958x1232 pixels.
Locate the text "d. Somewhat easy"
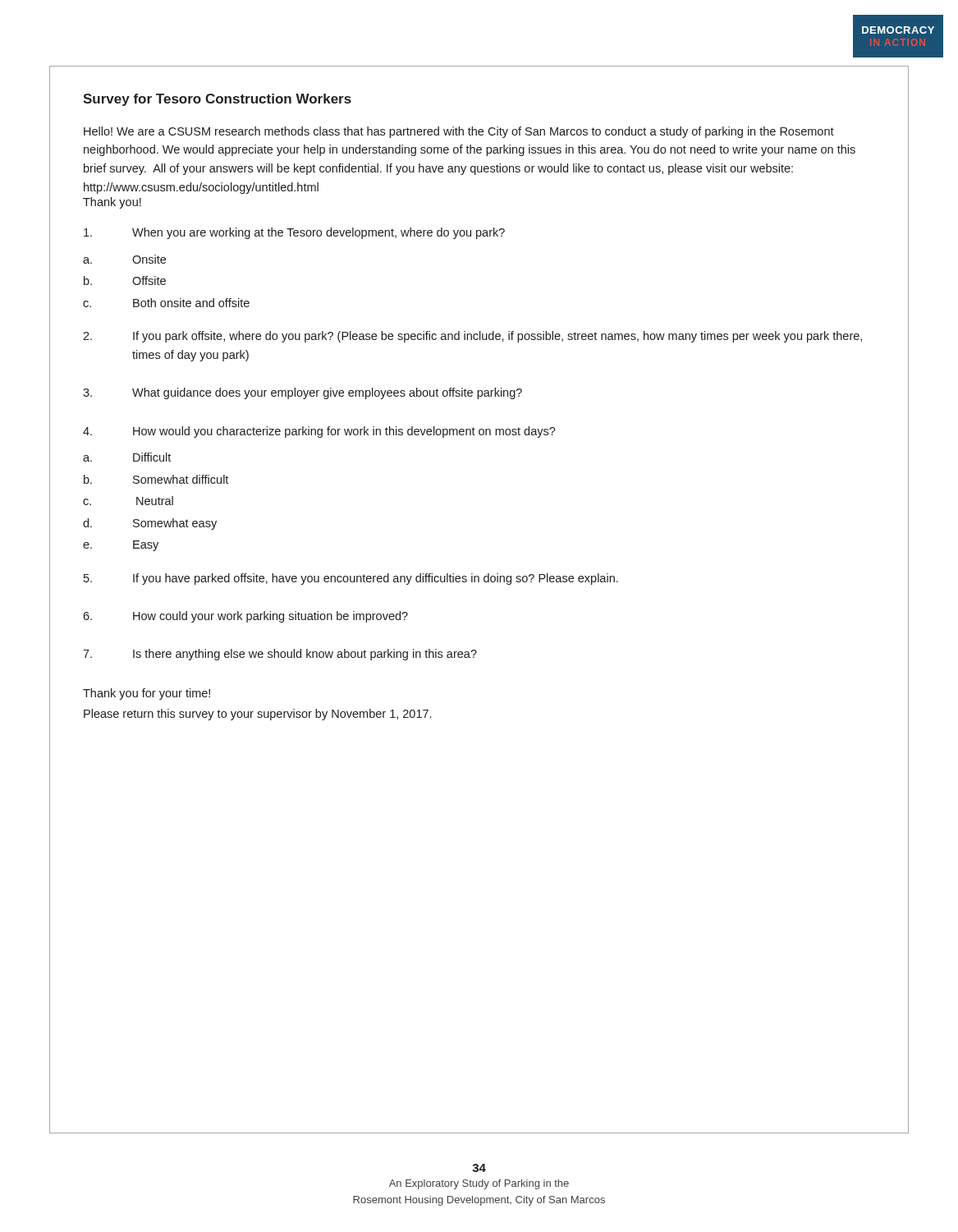click(150, 524)
